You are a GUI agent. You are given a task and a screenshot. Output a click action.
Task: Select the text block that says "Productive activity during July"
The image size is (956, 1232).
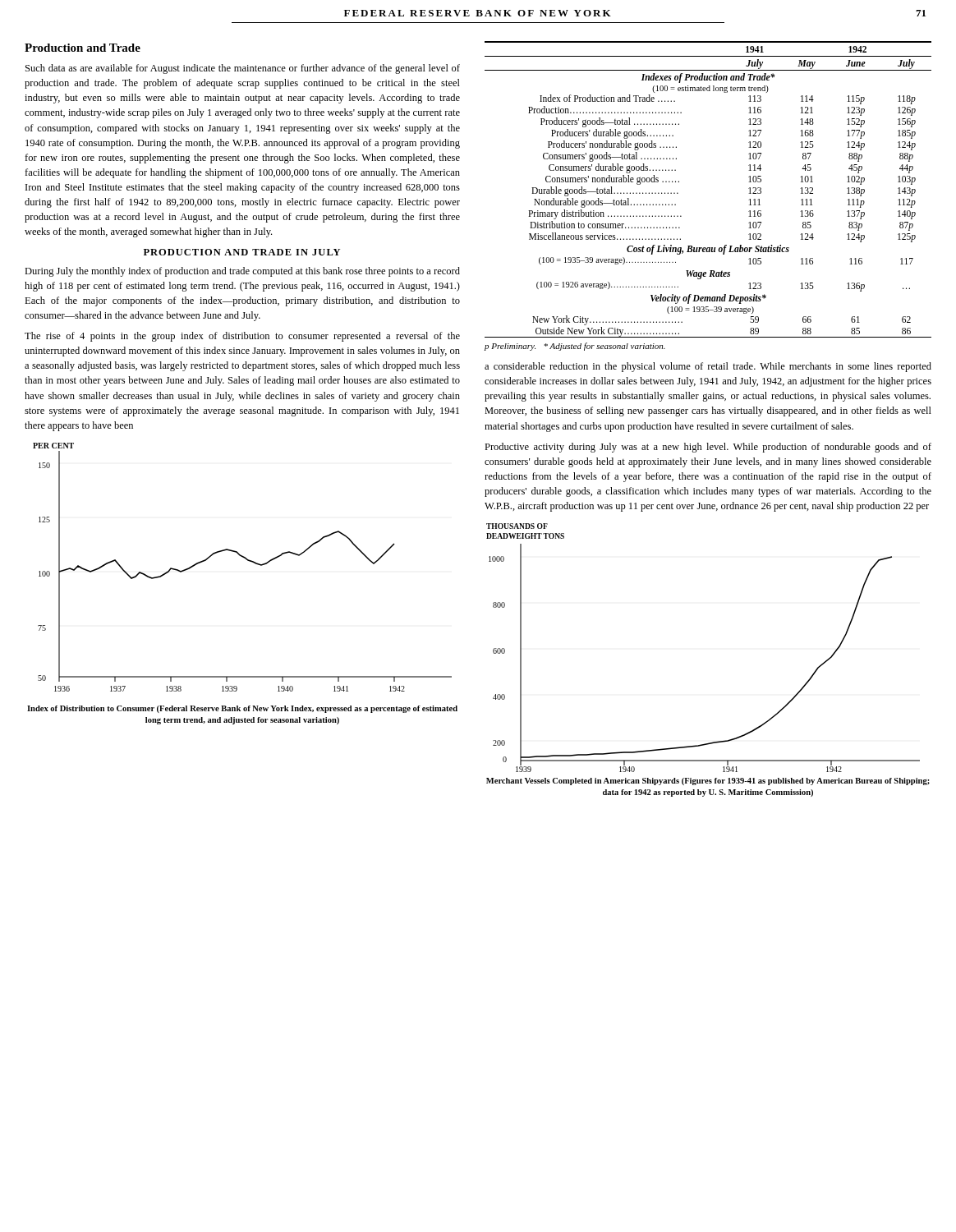(x=708, y=476)
